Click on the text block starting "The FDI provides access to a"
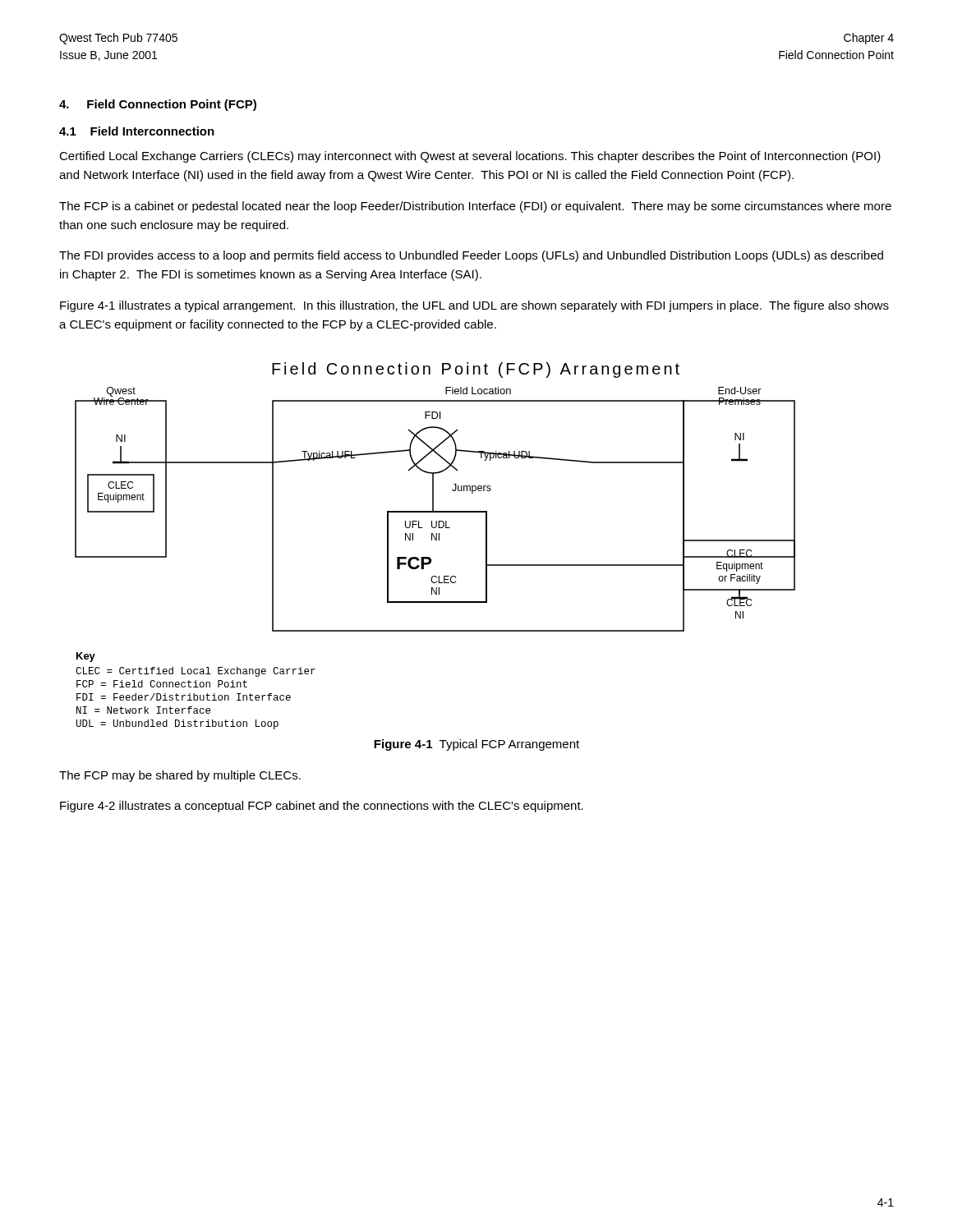 (x=472, y=265)
